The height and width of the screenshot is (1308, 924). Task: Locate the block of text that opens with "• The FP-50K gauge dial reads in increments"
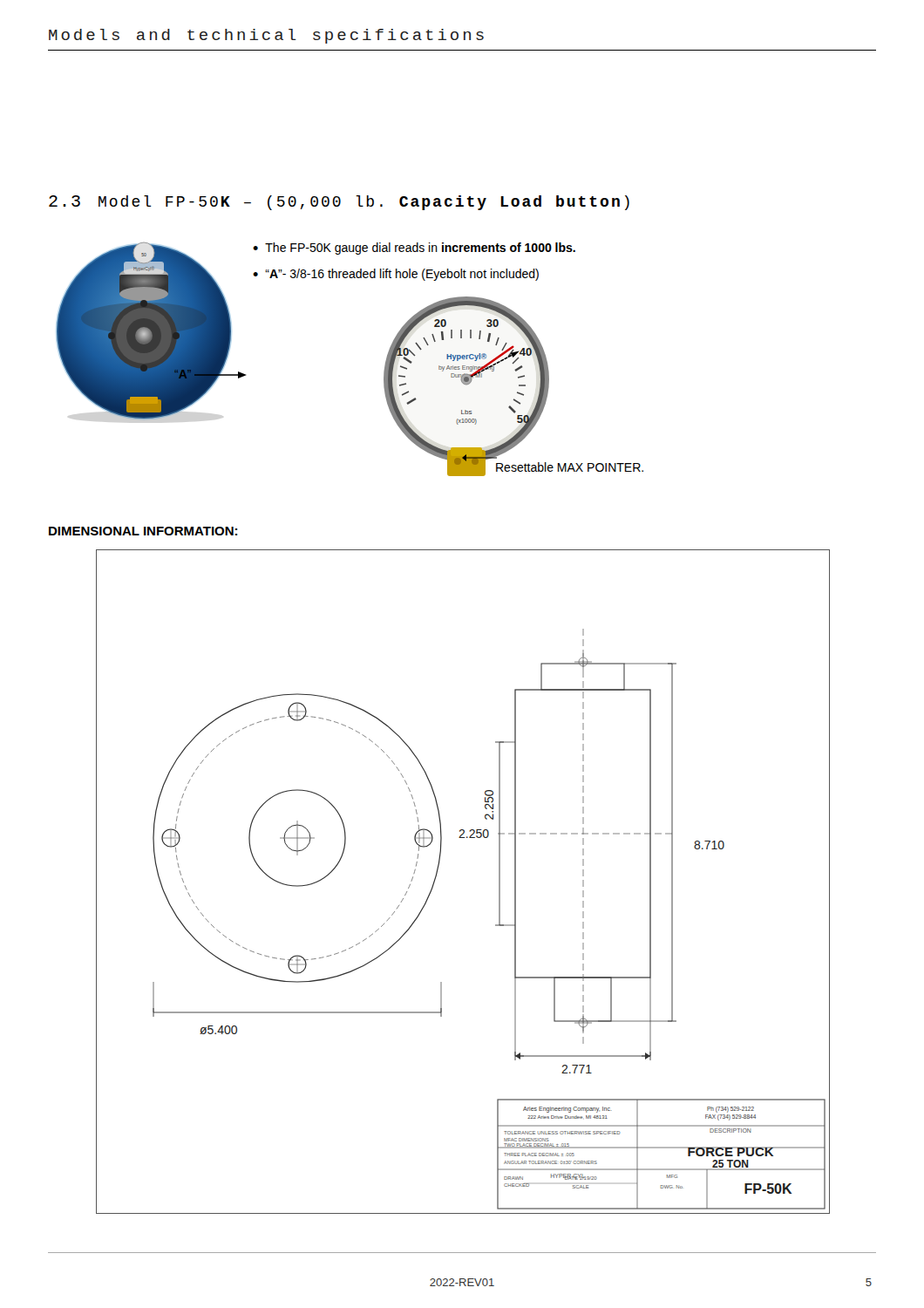coord(414,249)
